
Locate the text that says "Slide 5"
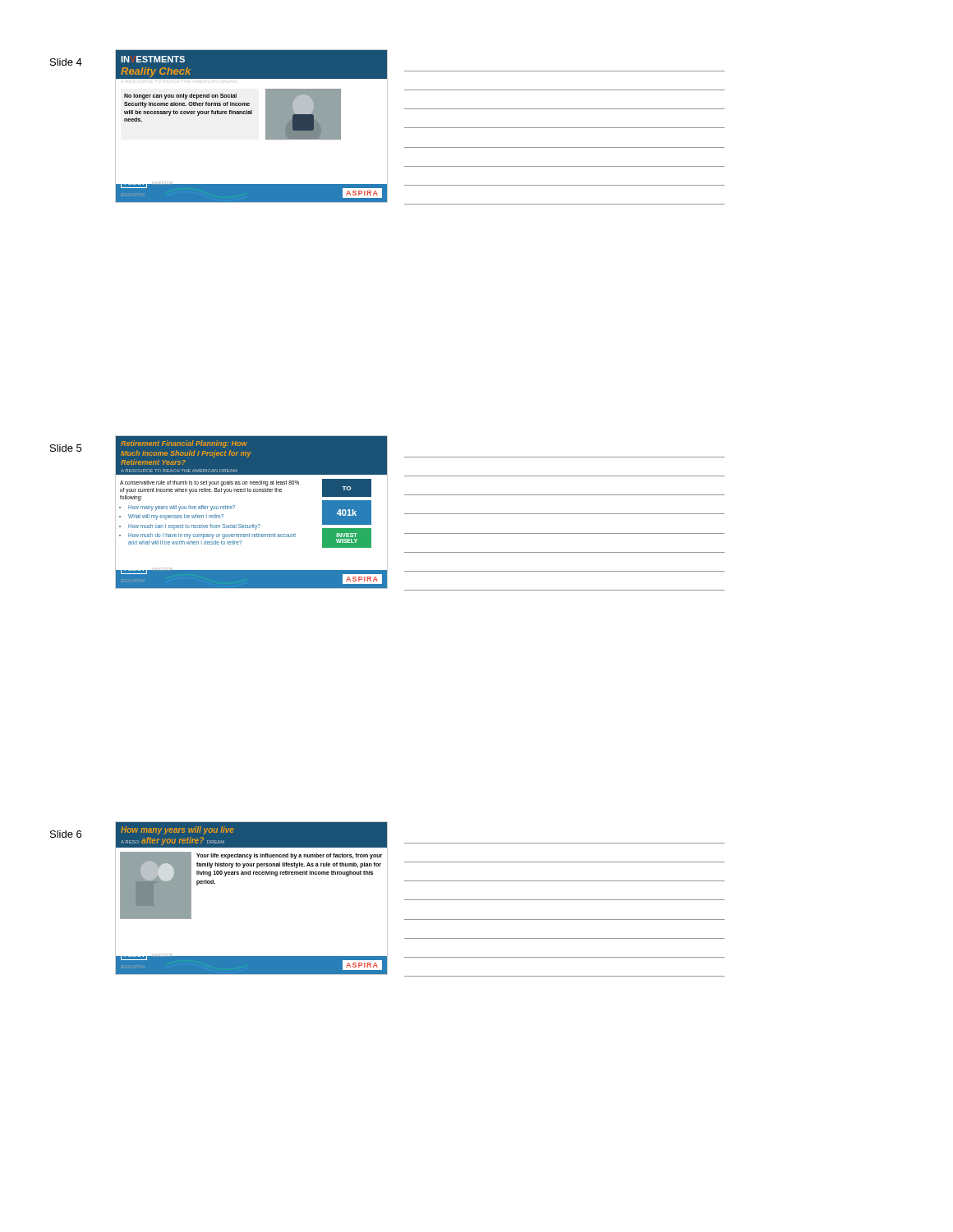pyautogui.click(x=66, y=448)
